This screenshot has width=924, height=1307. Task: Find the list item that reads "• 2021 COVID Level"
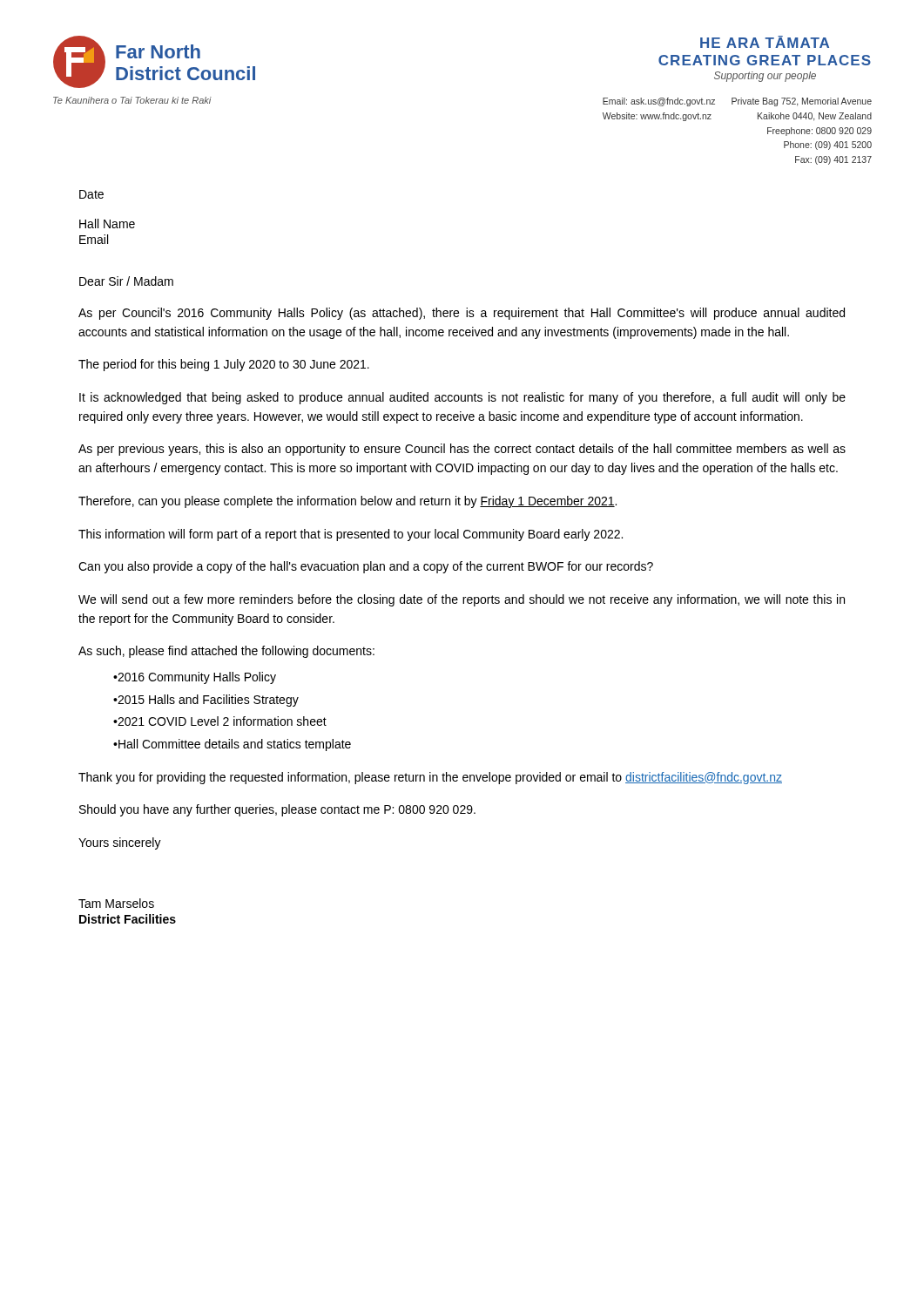(x=220, y=721)
